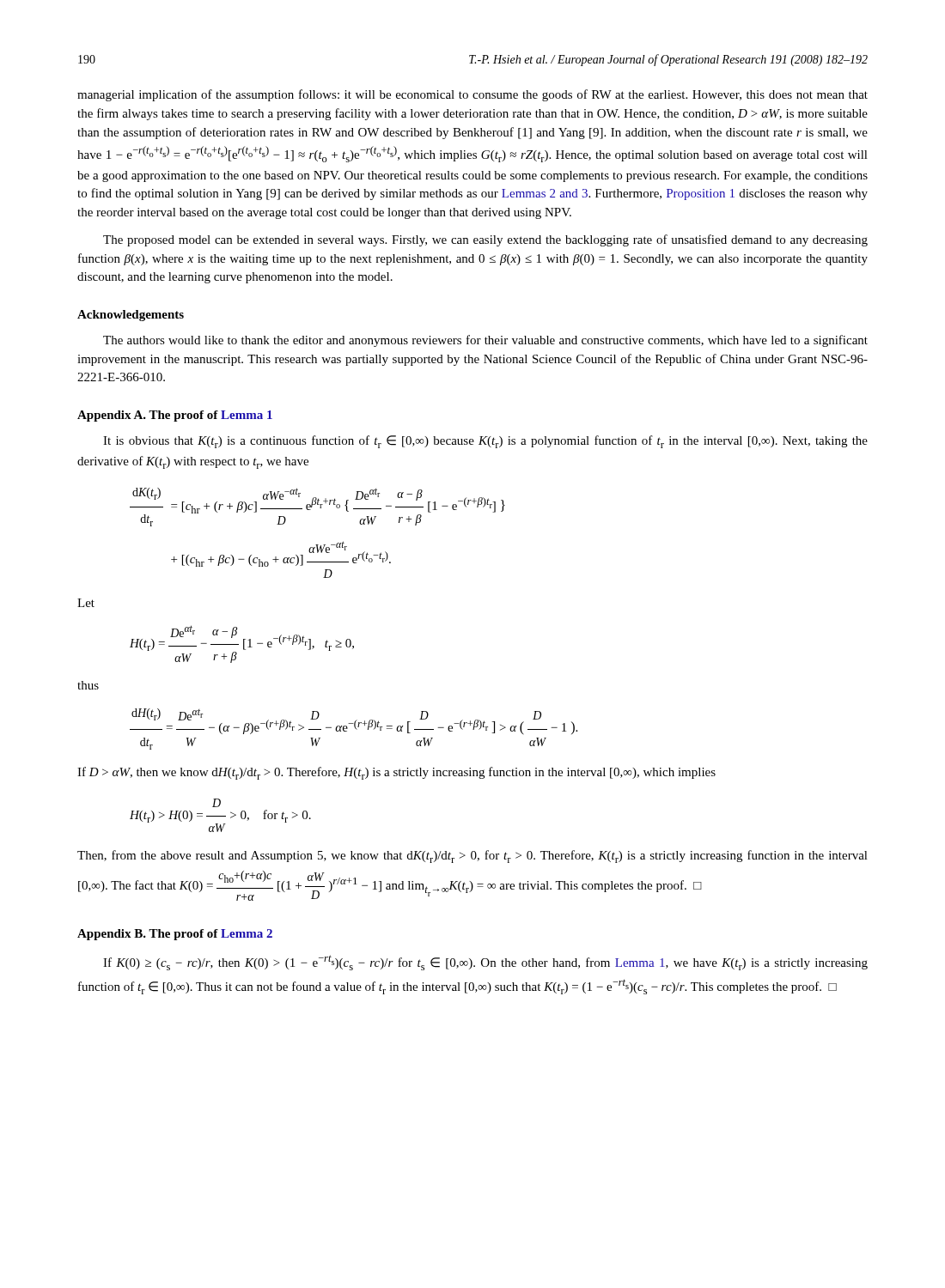This screenshot has height=1288, width=945.
Task: Find the section header that says "Appendix B. The proof of Lemma"
Action: [x=175, y=933]
